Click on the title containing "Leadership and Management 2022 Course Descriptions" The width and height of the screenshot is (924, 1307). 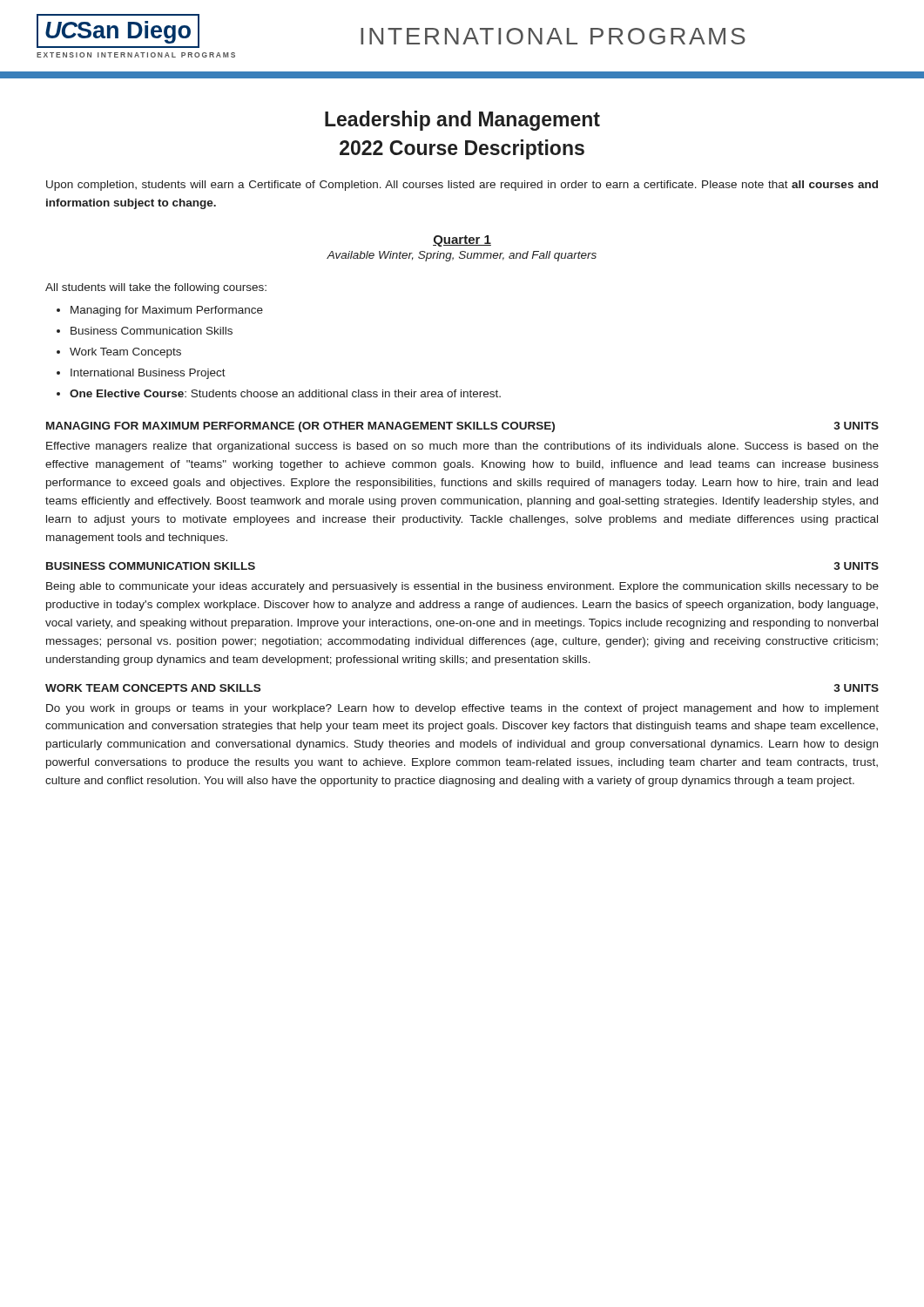tap(462, 134)
